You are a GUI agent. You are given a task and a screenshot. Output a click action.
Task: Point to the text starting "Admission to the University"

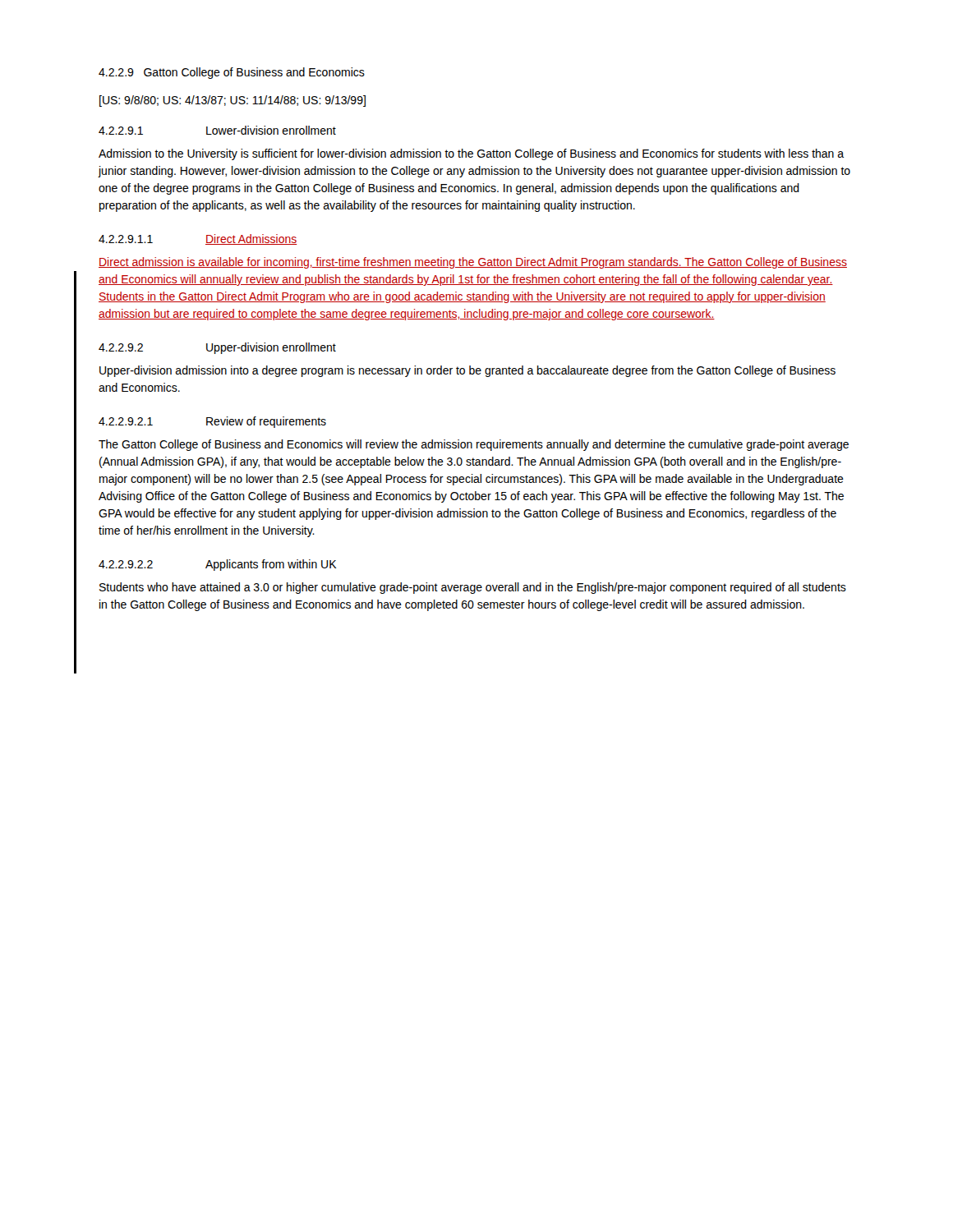474,179
